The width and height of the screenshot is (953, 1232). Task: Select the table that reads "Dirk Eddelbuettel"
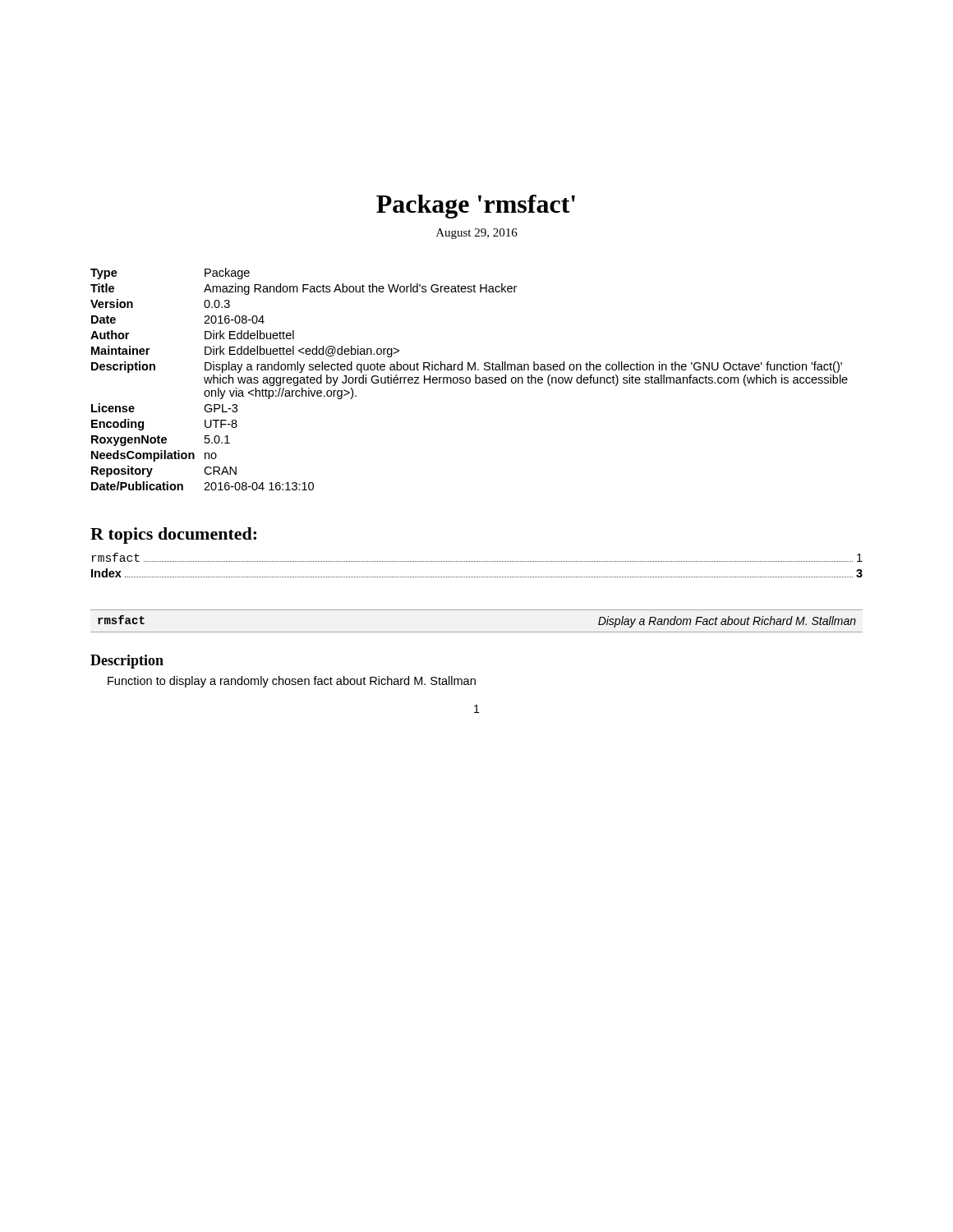coord(476,379)
